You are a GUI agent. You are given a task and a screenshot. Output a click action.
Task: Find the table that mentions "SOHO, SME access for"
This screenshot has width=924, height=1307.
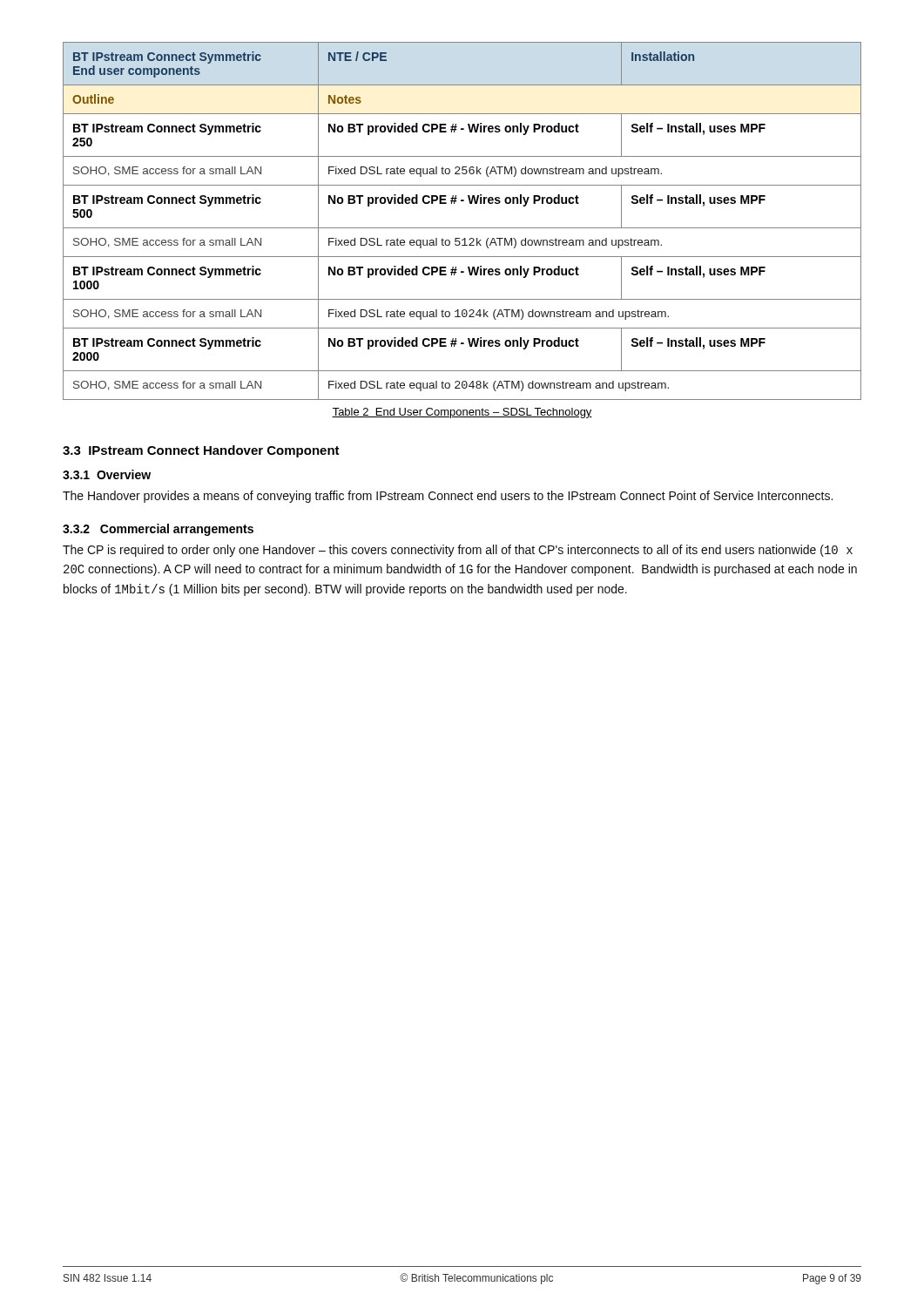tap(462, 221)
